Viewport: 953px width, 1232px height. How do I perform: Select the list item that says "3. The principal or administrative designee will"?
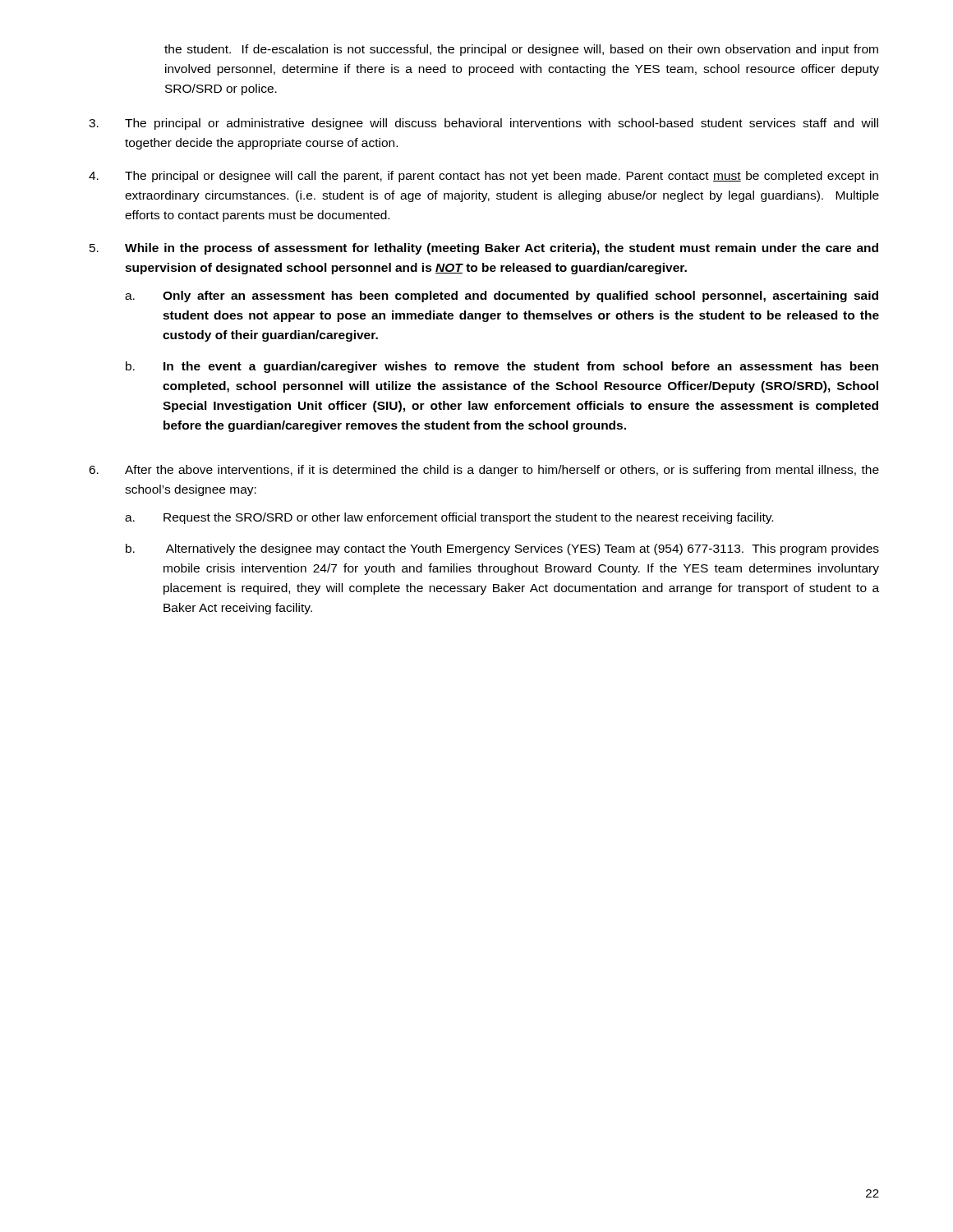click(x=484, y=133)
